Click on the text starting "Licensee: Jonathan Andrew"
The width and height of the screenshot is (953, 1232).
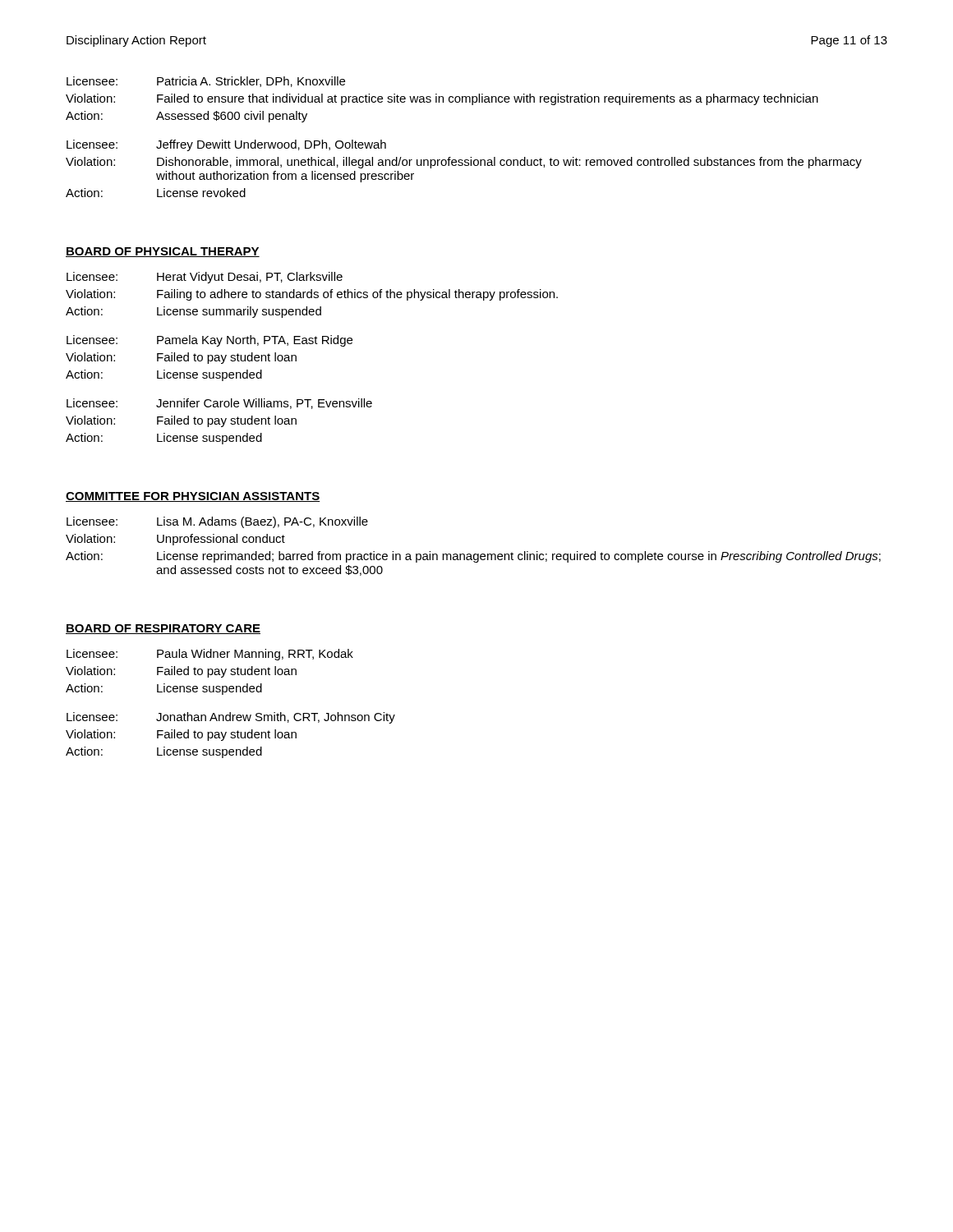(231, 718)
